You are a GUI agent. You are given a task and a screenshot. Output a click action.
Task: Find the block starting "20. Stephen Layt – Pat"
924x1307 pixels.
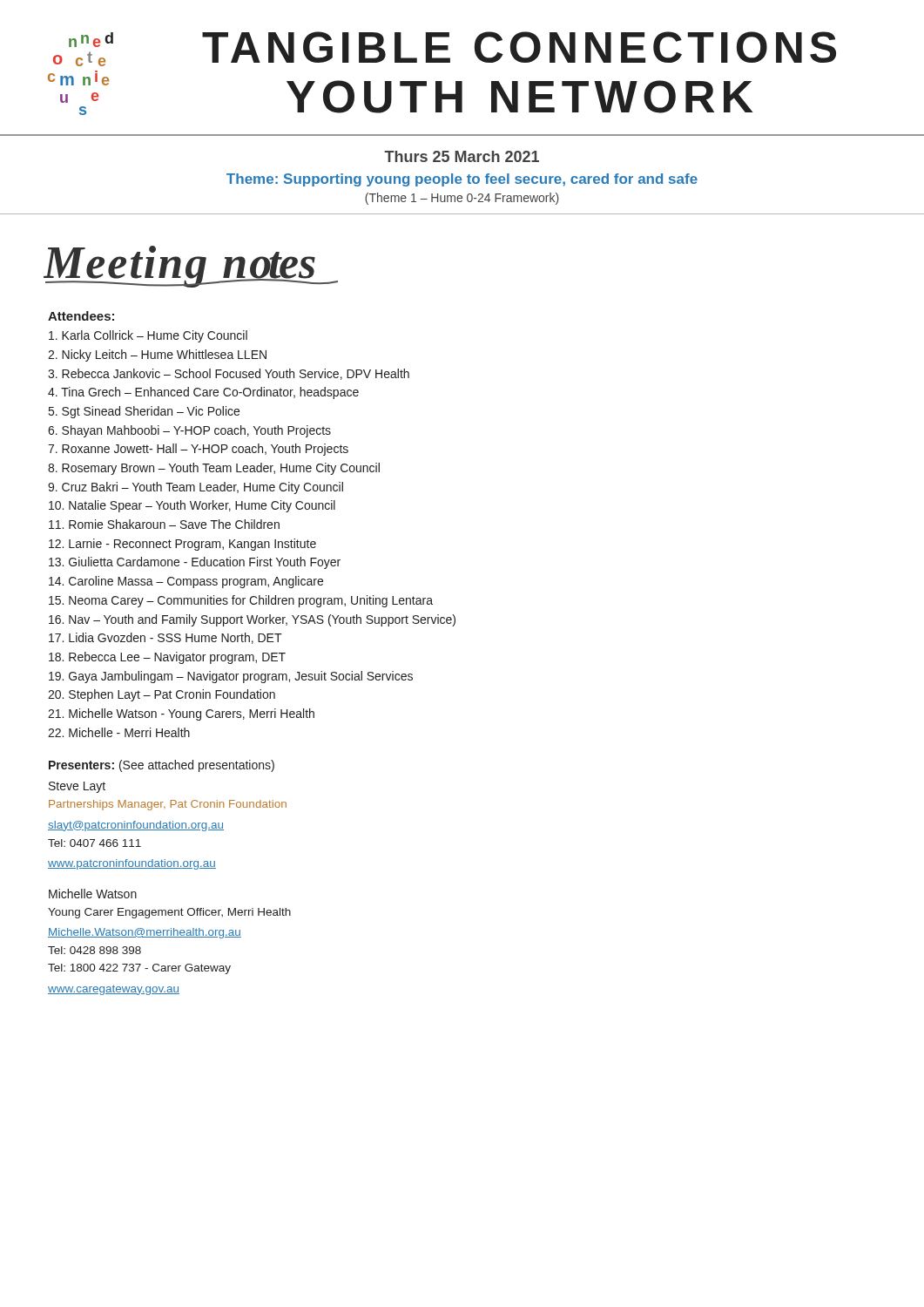click(162, 695)
